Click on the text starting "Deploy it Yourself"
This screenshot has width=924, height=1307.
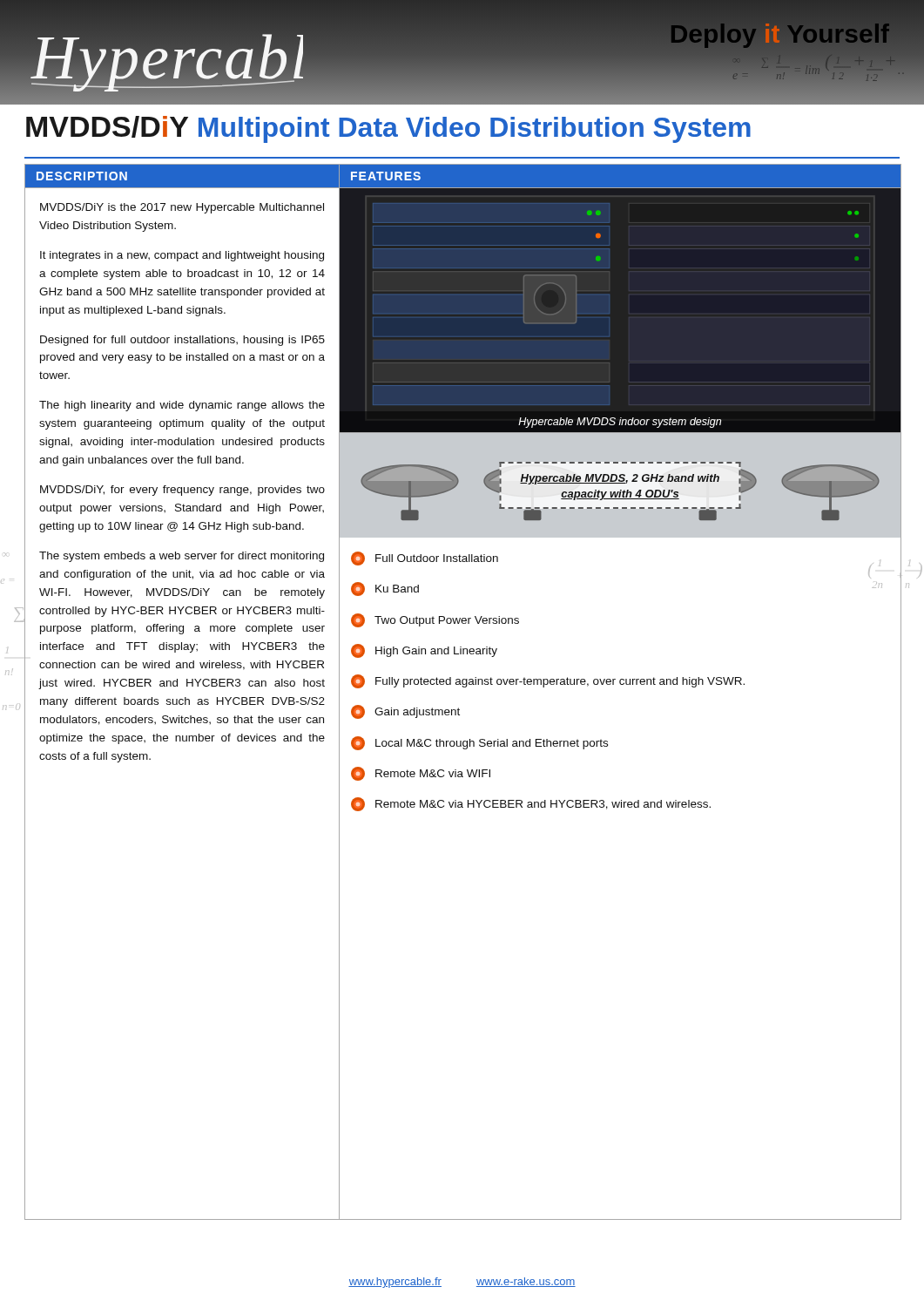[x=779, y=34]
